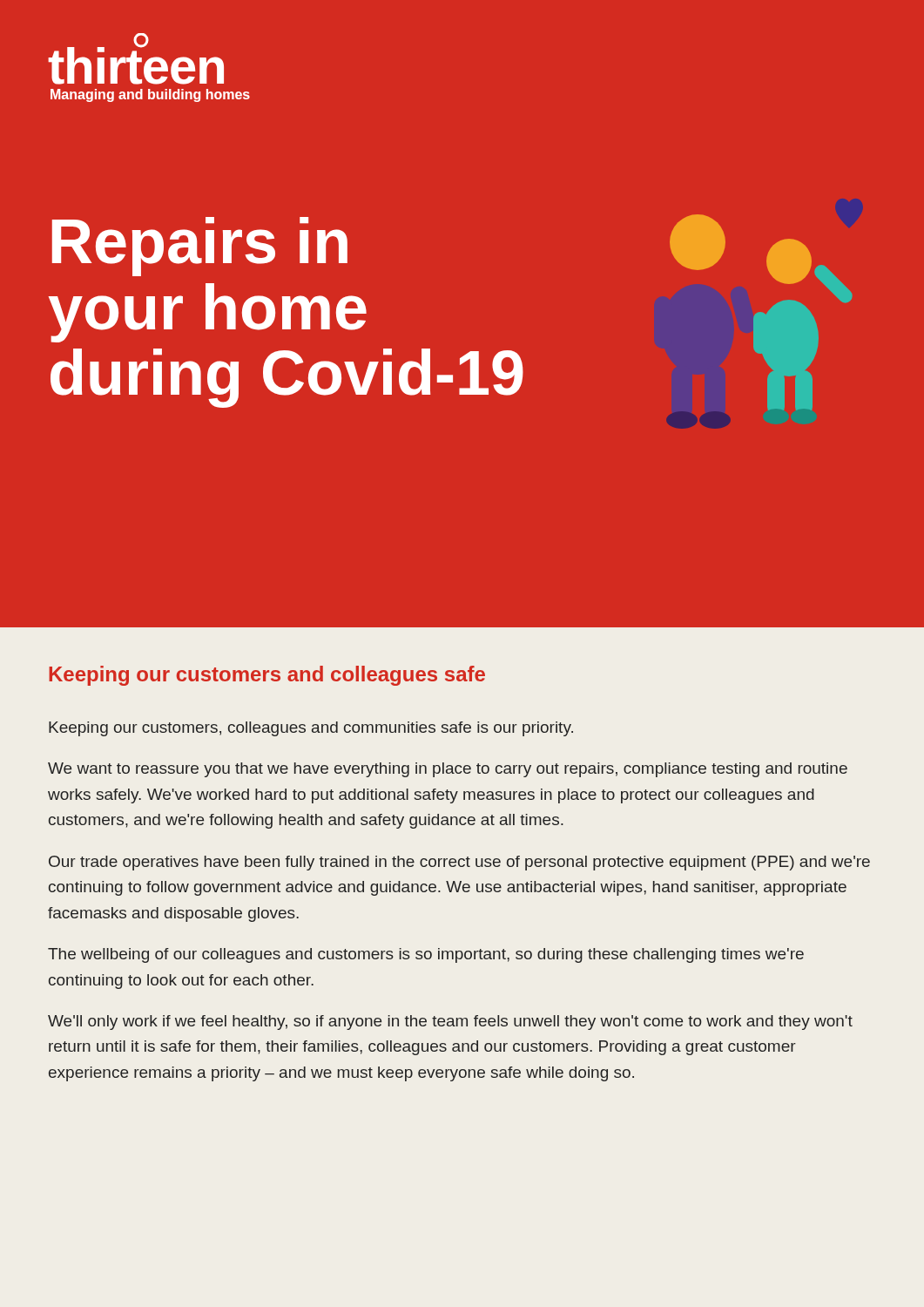Screen dimensions: 1307x924
Task: Point to "Repairs inyour homeduring Covid-19"
Action: [286, 308]
